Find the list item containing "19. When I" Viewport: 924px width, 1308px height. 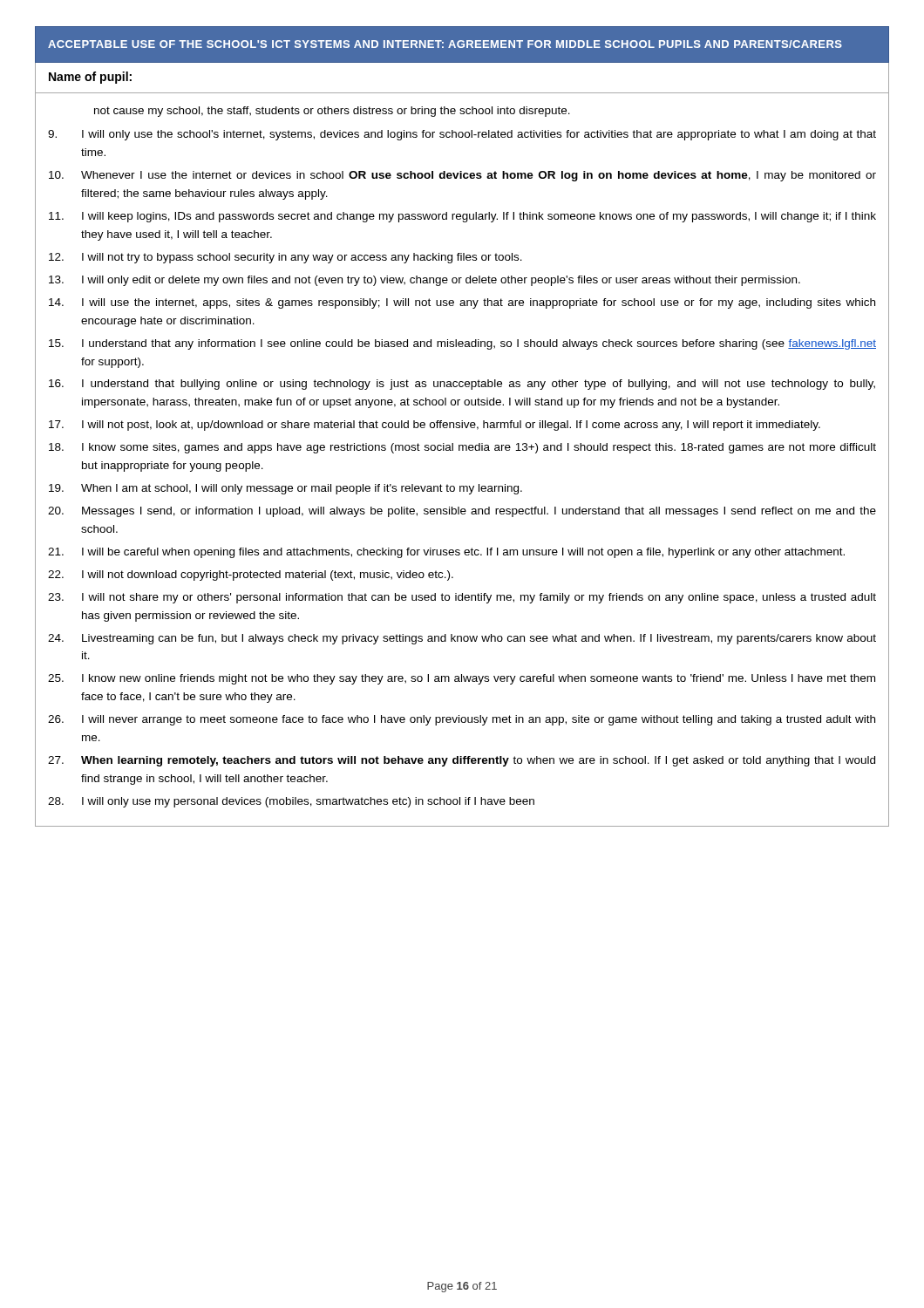click(462, 489)
